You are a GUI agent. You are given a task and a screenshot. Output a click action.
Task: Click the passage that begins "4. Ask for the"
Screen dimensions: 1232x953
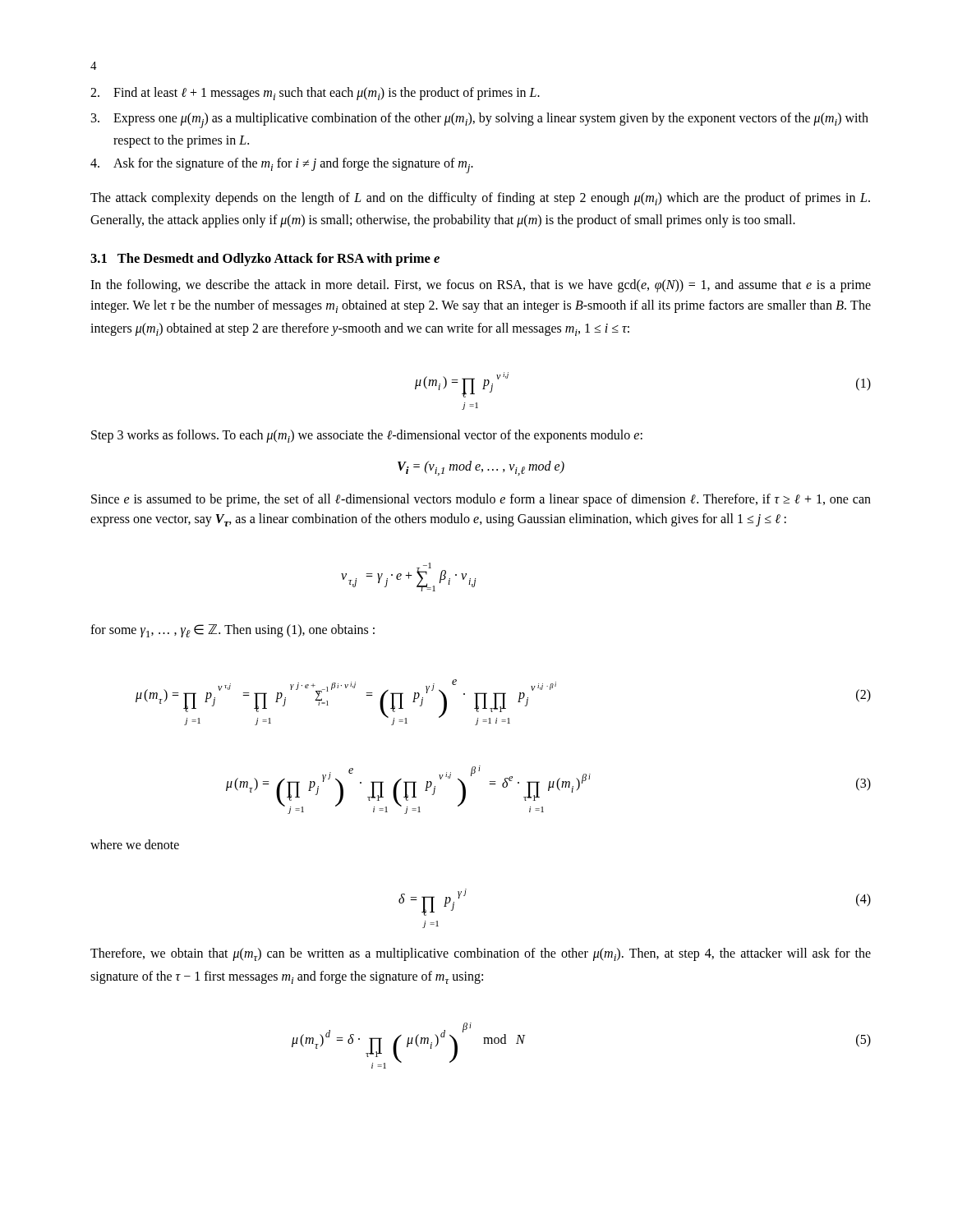[481, 165]
